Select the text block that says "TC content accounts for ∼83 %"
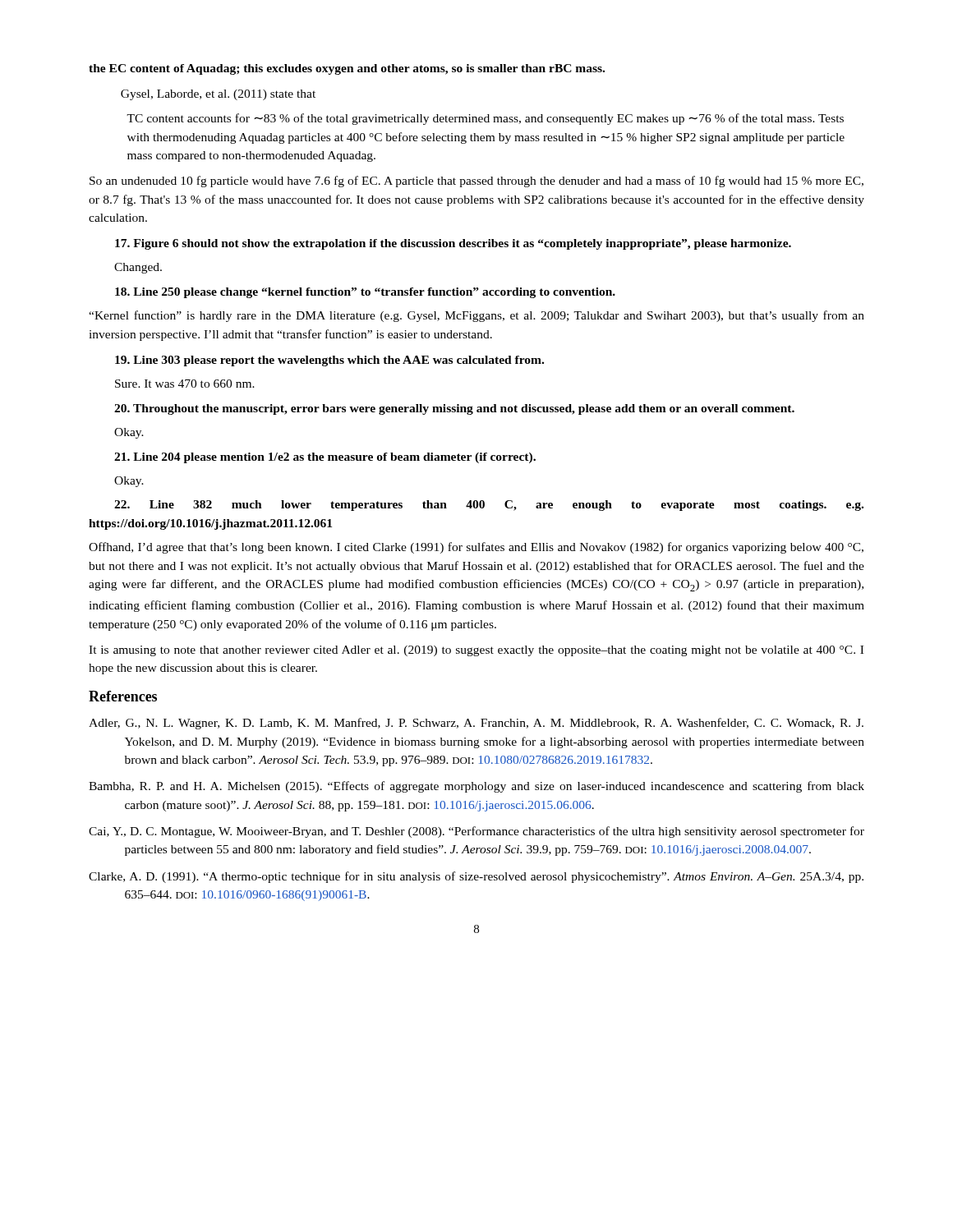 (x=486, y=136)
